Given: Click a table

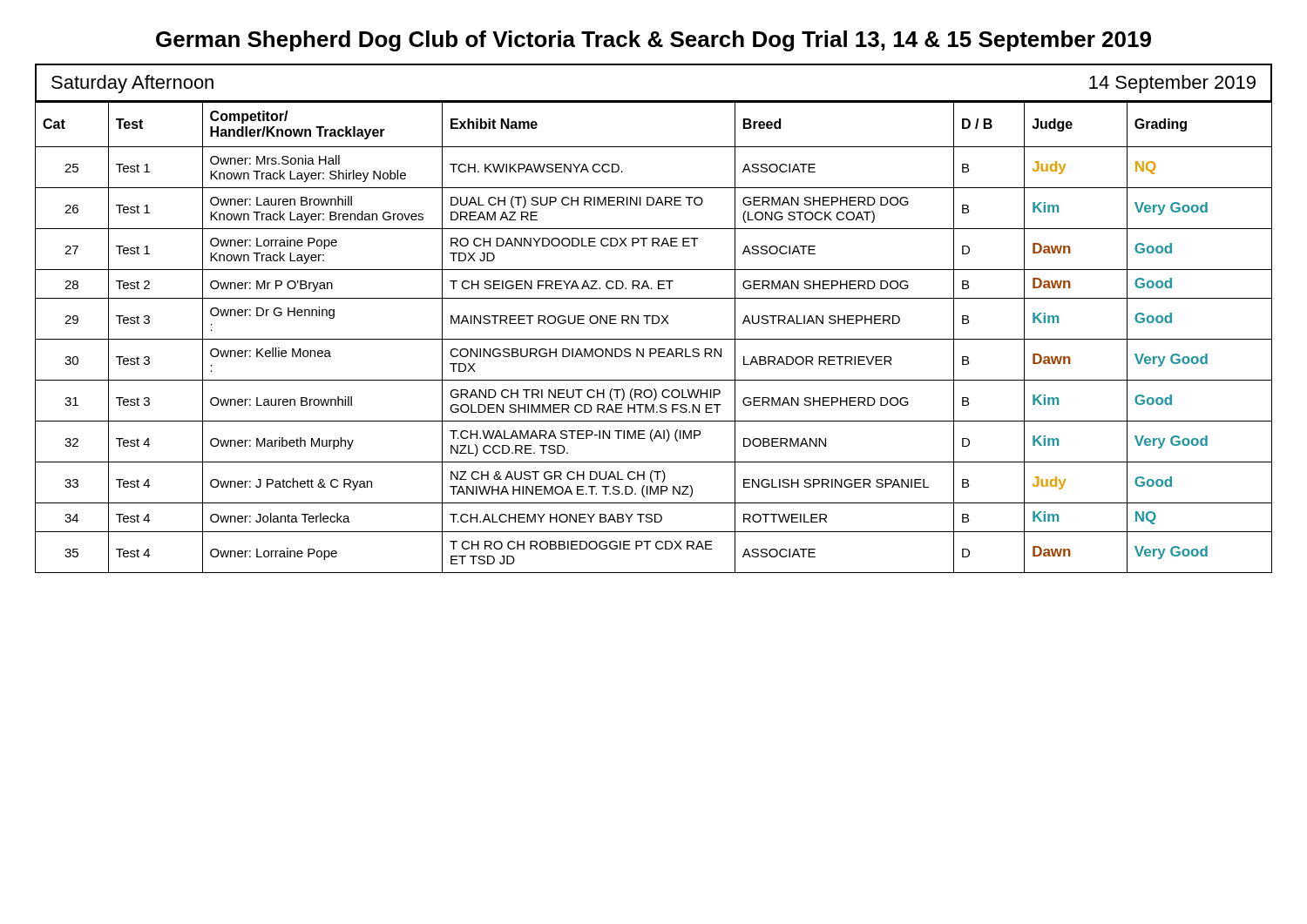Looking at the screenshot, I should coord(654,337).
